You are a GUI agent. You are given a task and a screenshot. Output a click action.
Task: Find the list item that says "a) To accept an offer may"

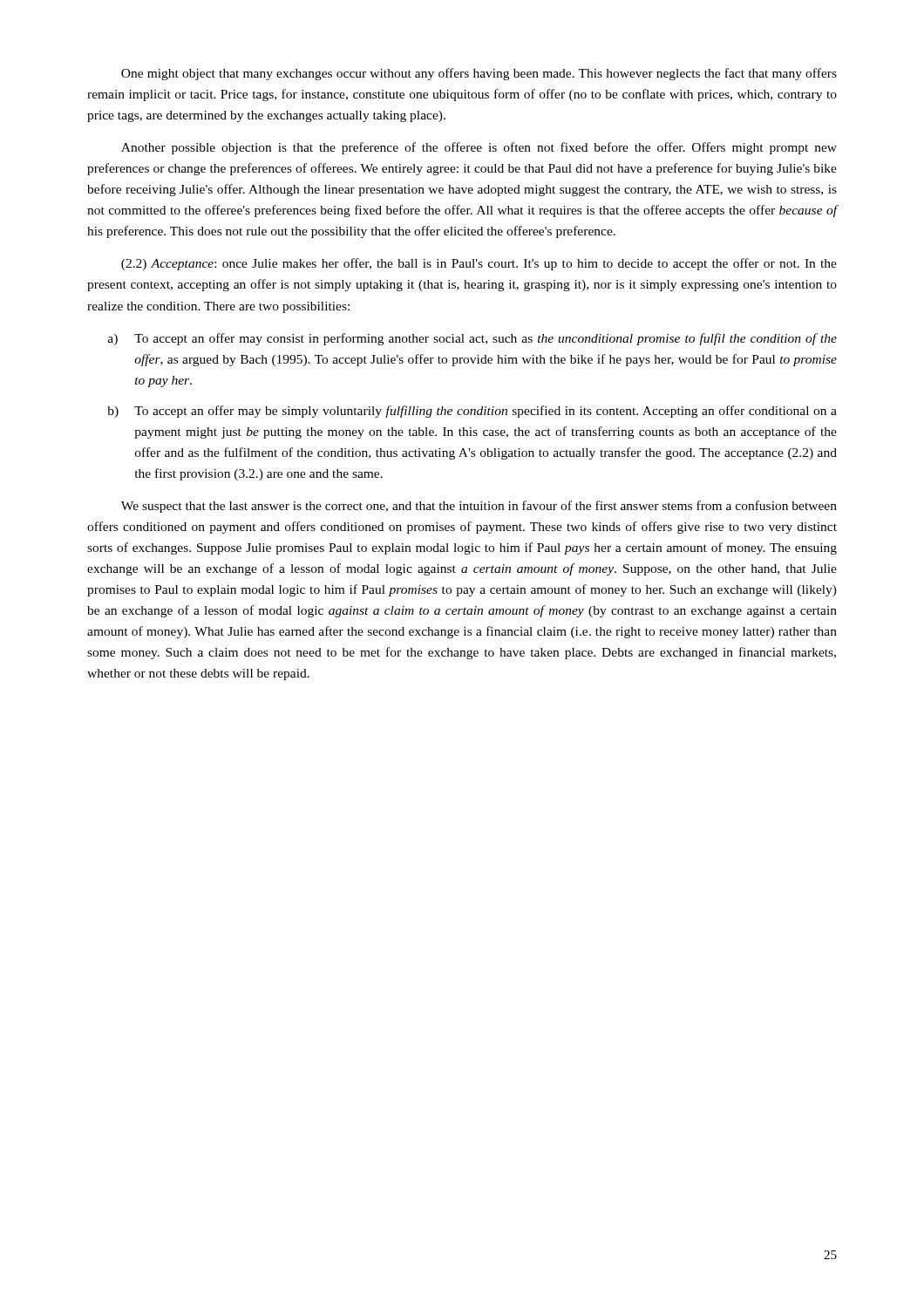coord(472,359)
